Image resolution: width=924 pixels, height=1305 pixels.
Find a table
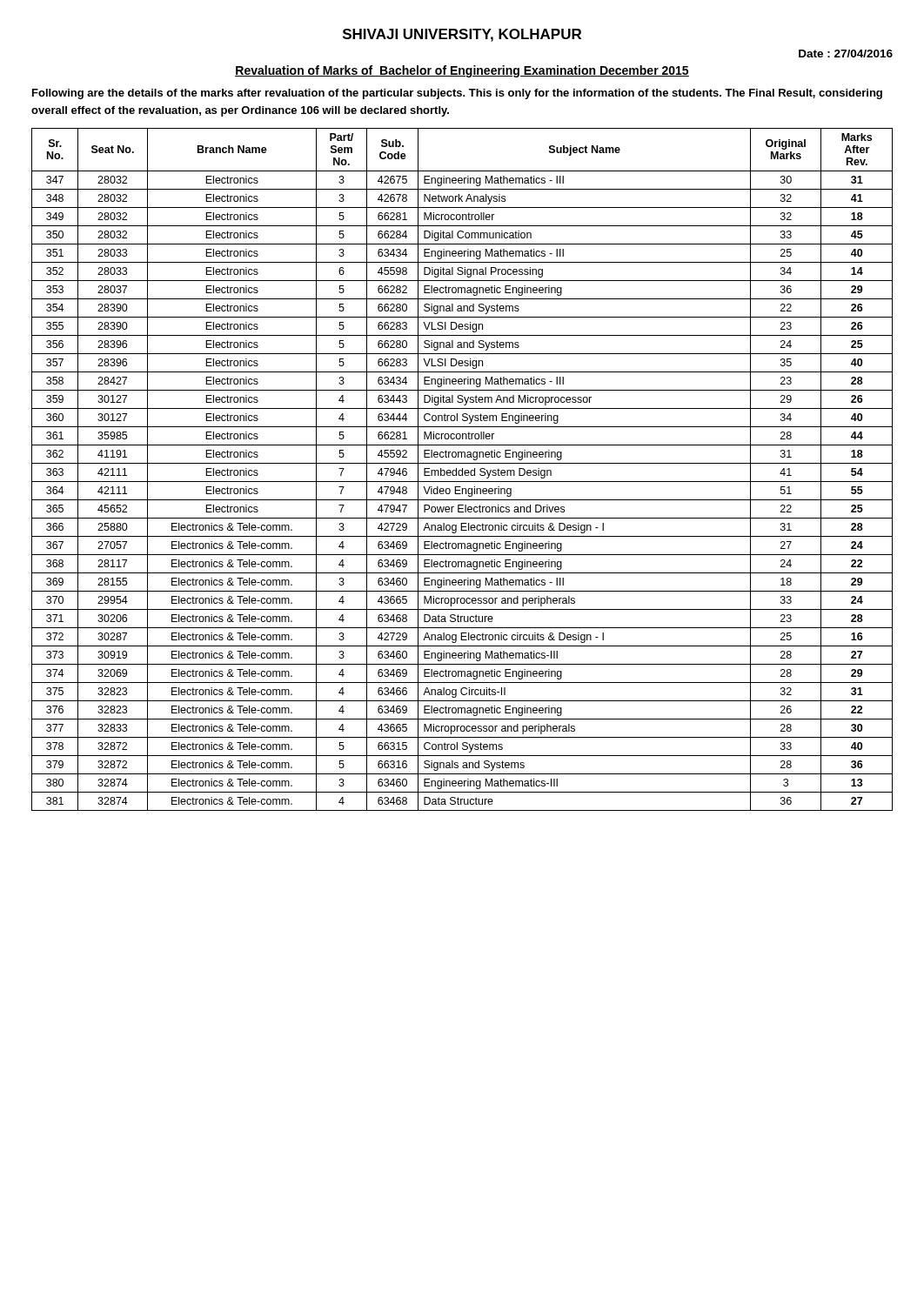click(x=462, y=470)
